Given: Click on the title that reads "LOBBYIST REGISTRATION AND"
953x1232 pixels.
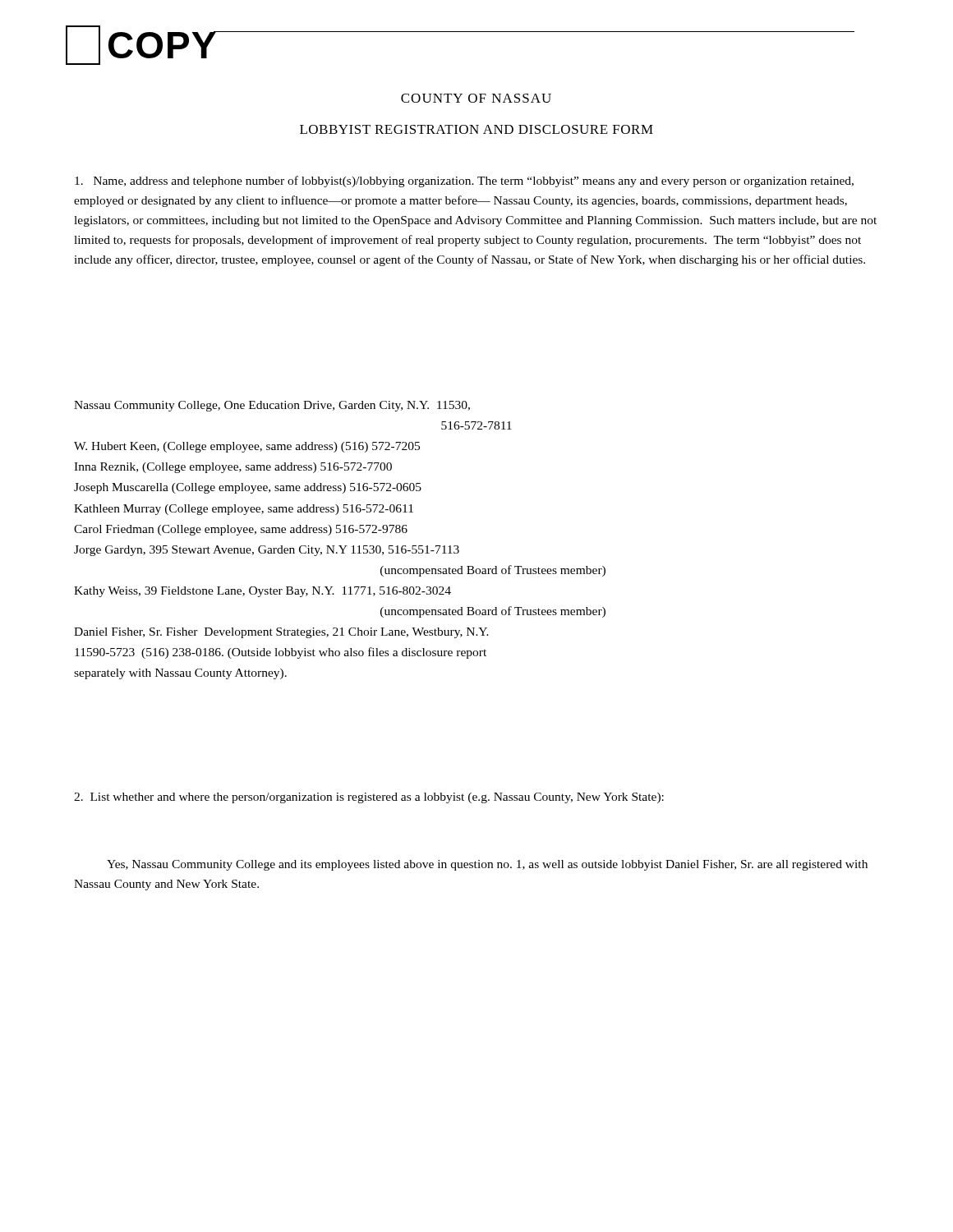Looking at the screenshot, I should coord(476,129).
